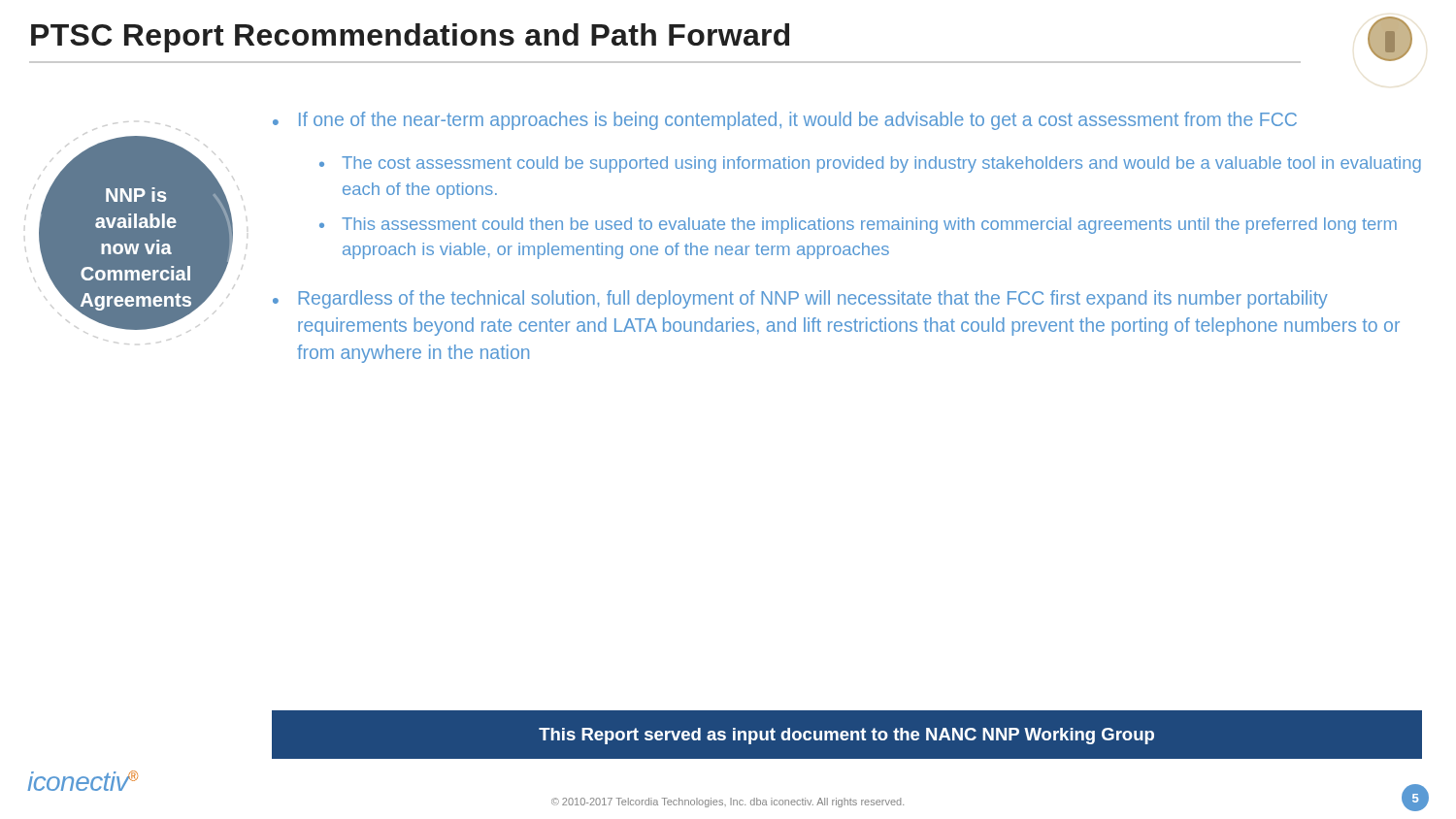The image size is (1456, 819).
Task: Click on the text starting "This Report served"
Action: point(847,735)
